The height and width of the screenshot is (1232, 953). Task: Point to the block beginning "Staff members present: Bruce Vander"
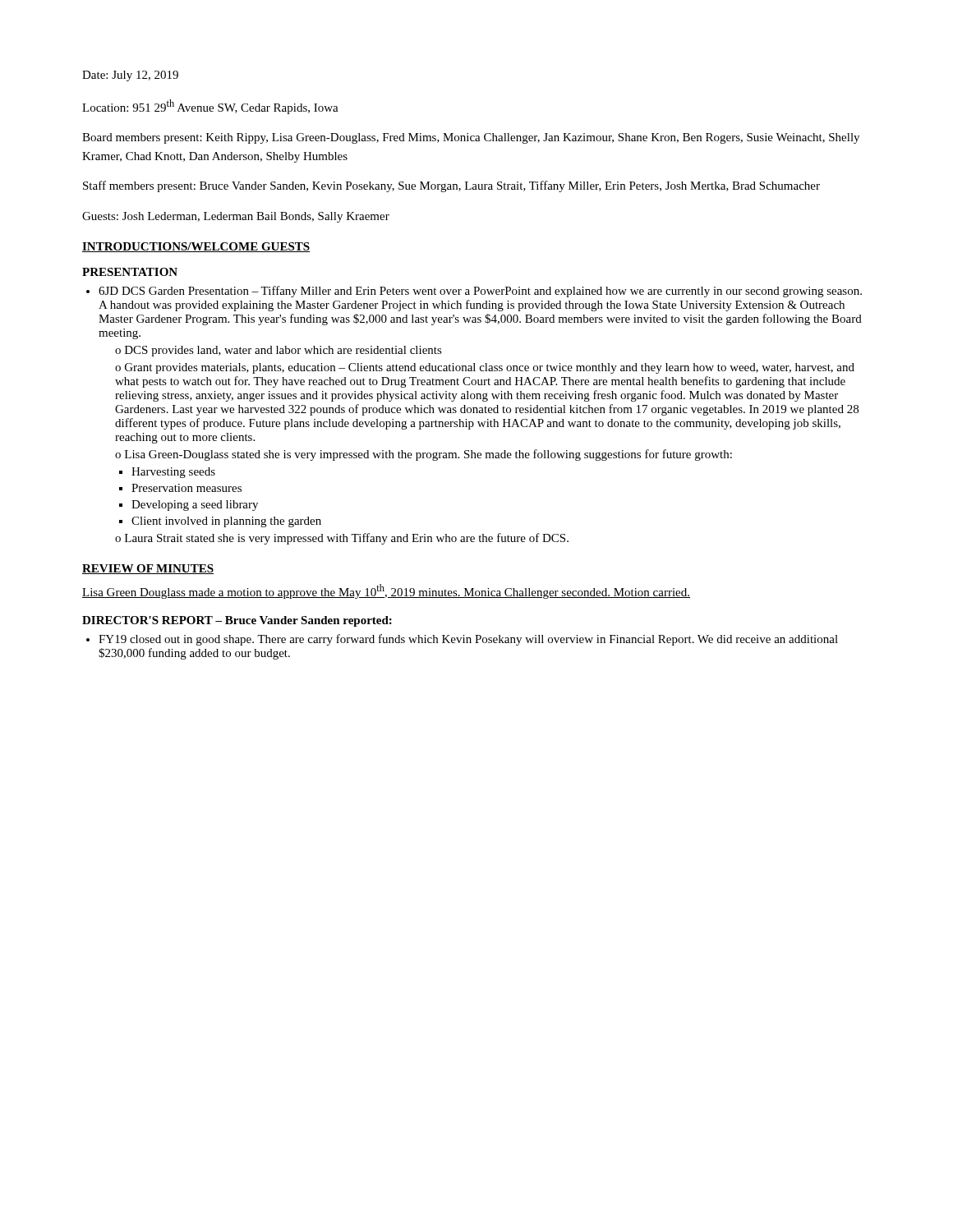[451, 186]
